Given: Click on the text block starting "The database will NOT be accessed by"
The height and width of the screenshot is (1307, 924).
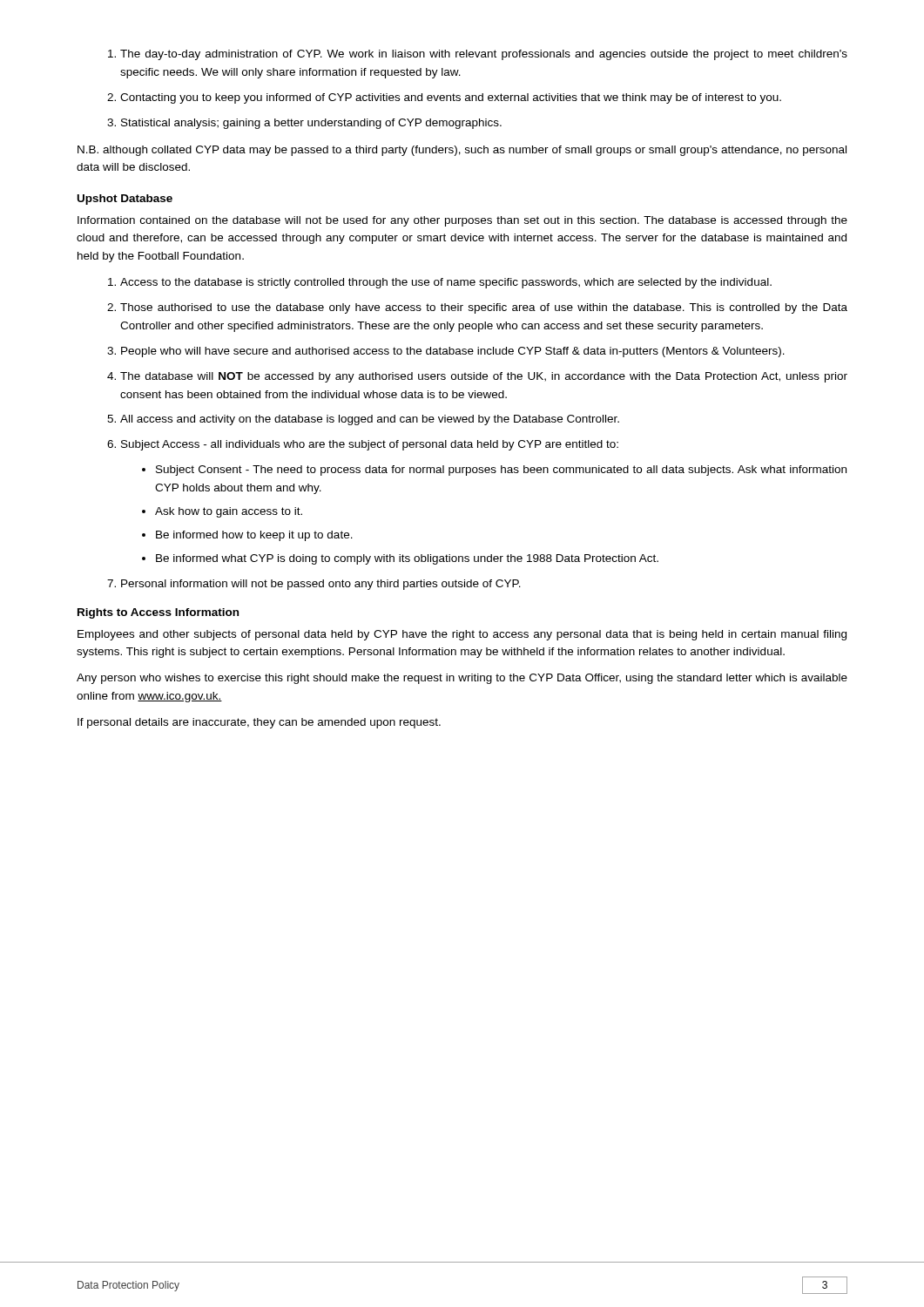Looking at the screenshot, I should point(484,386).
